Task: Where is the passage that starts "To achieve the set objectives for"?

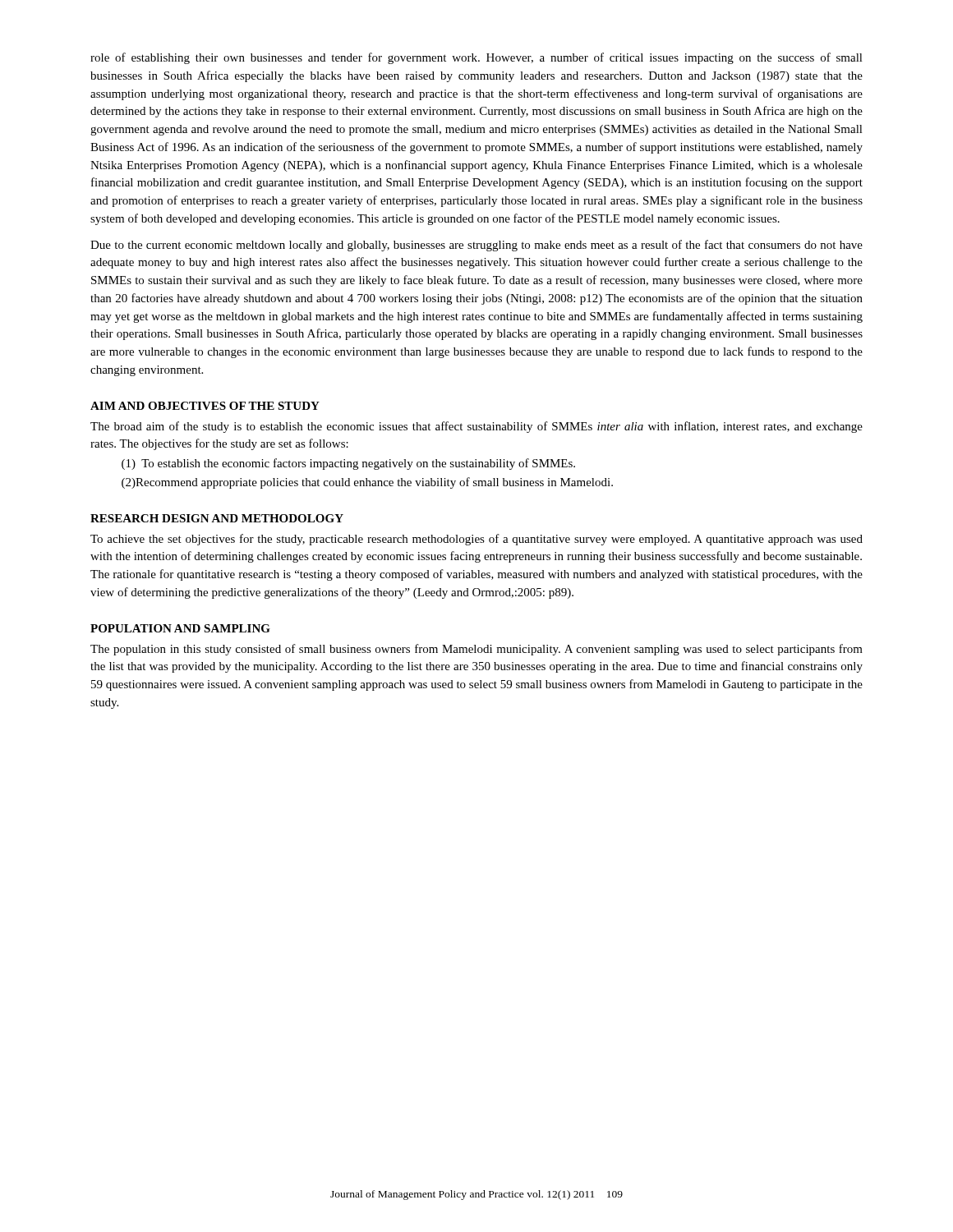Action: coord(476,566)
